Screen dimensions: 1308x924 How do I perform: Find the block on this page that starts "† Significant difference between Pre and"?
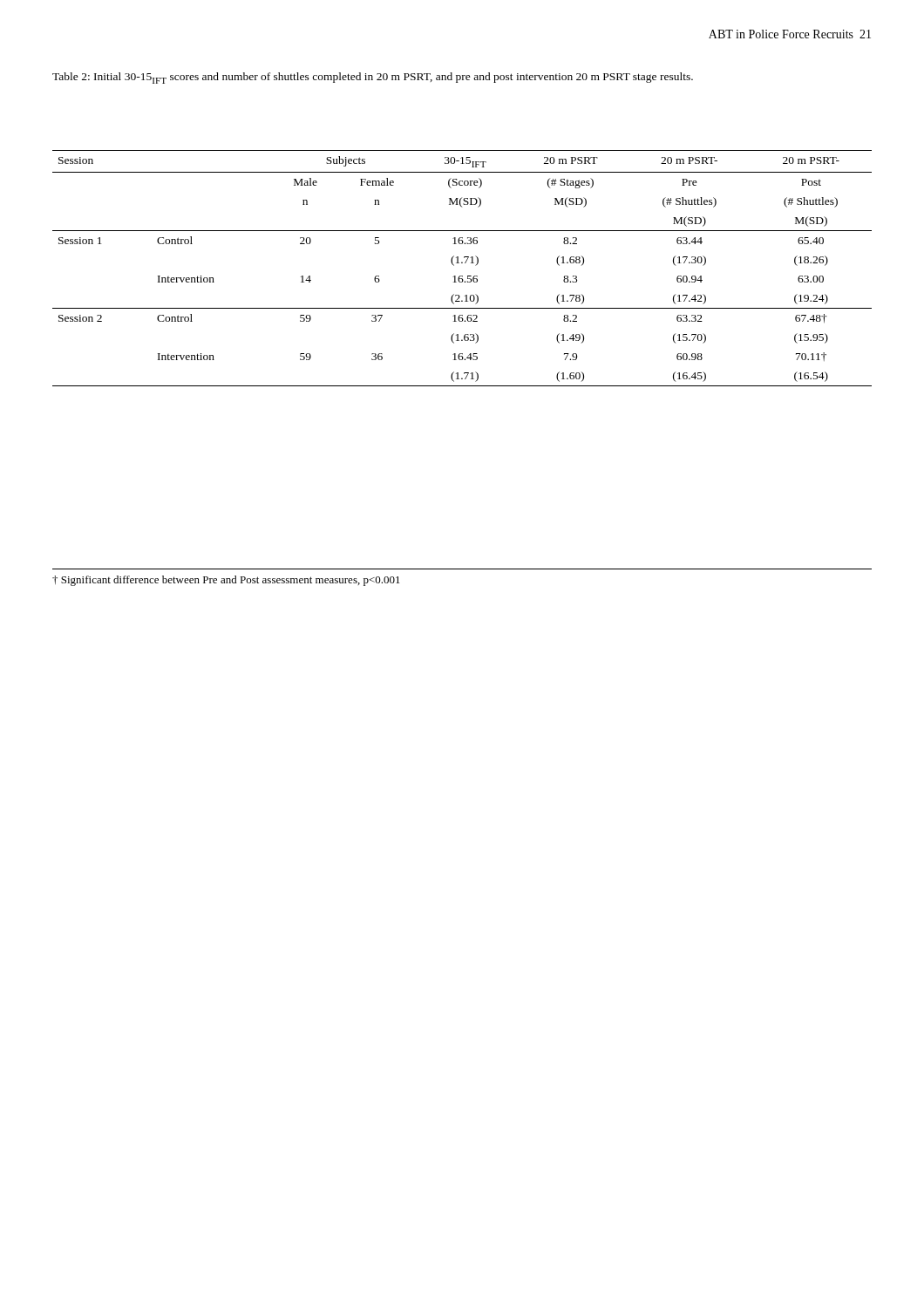click(x=226, y=579)
